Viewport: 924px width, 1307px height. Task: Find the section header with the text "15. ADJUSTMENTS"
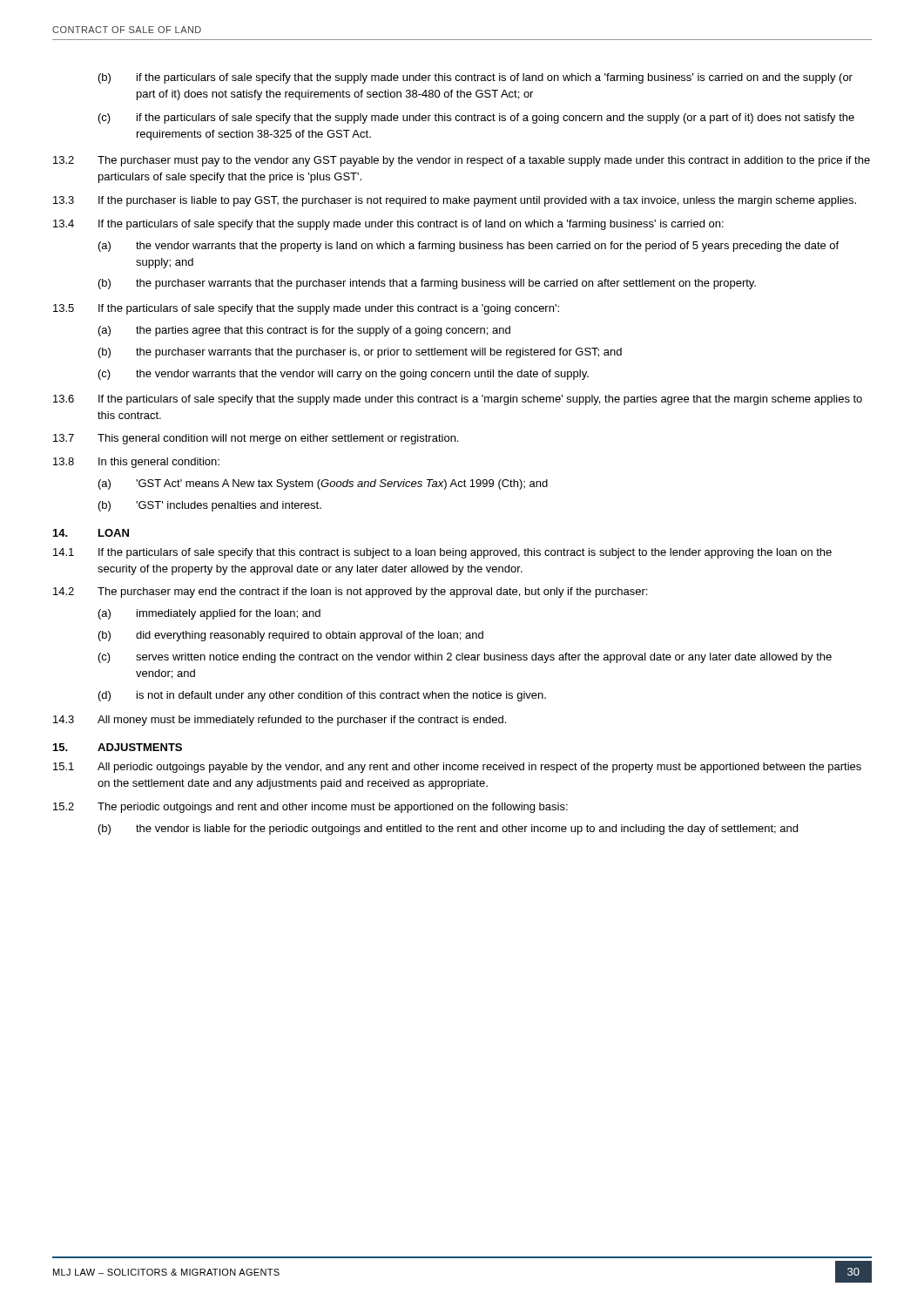117,747
